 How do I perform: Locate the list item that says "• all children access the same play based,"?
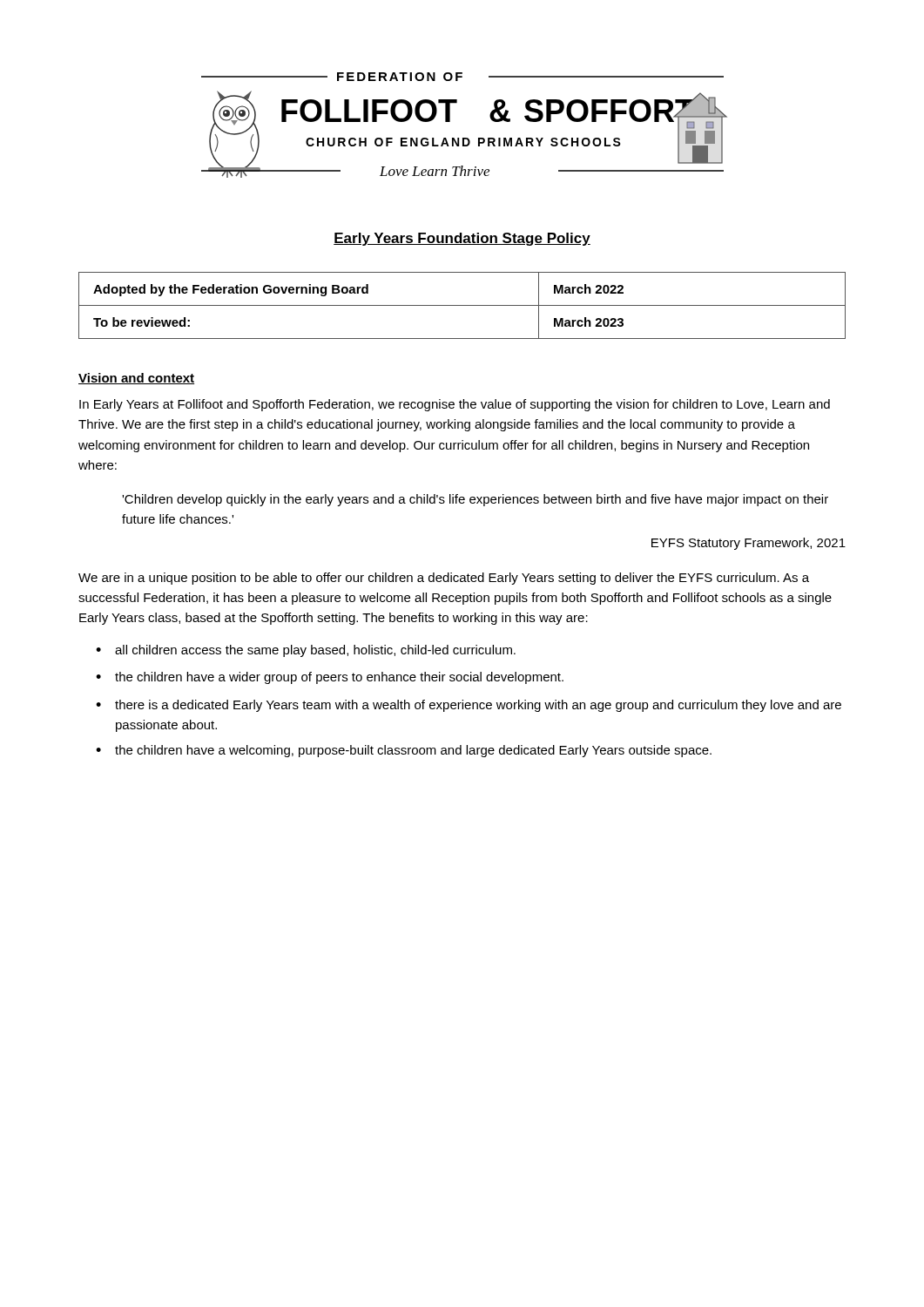coord(471,651)
